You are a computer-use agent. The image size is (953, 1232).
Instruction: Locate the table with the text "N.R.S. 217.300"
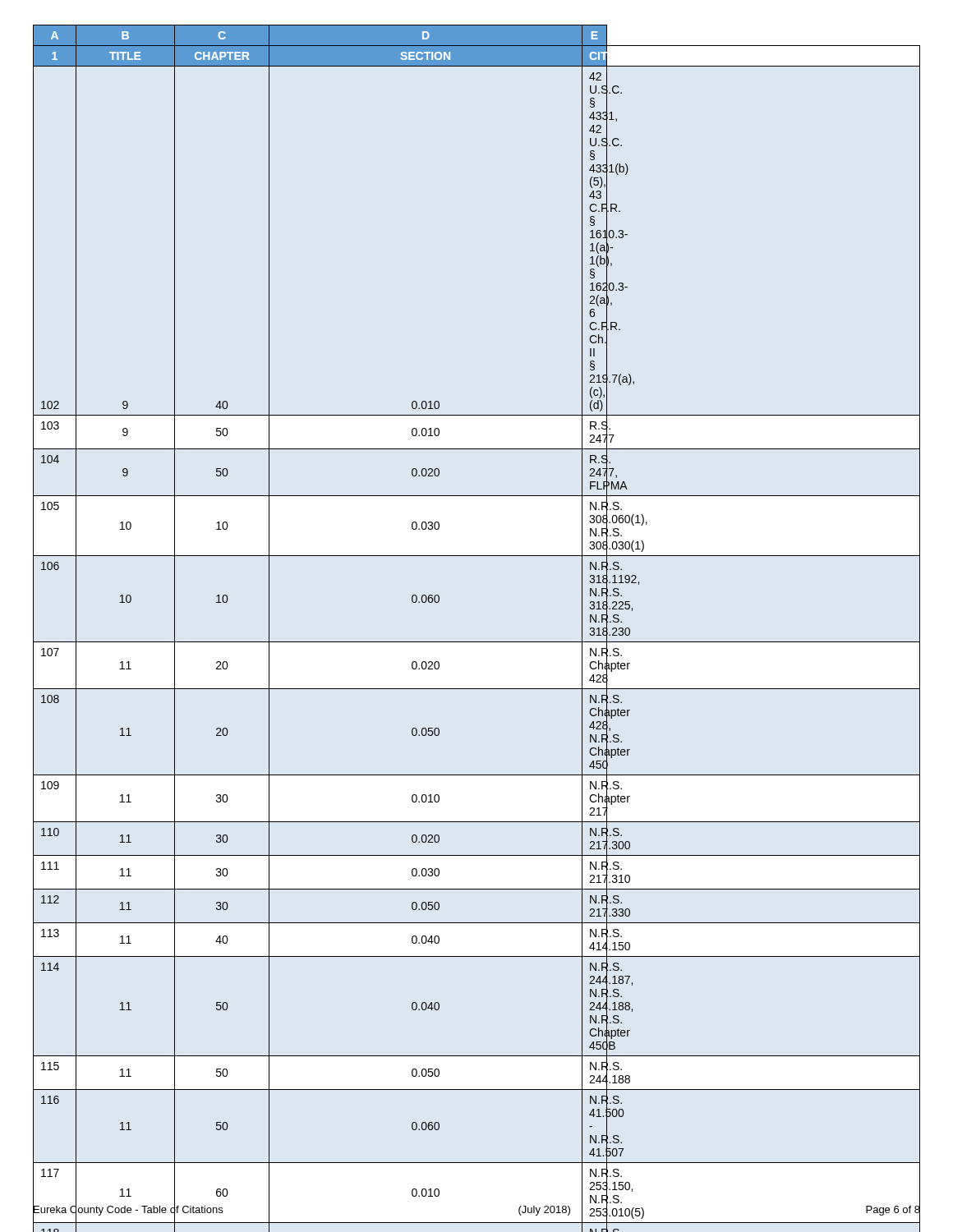476,628
